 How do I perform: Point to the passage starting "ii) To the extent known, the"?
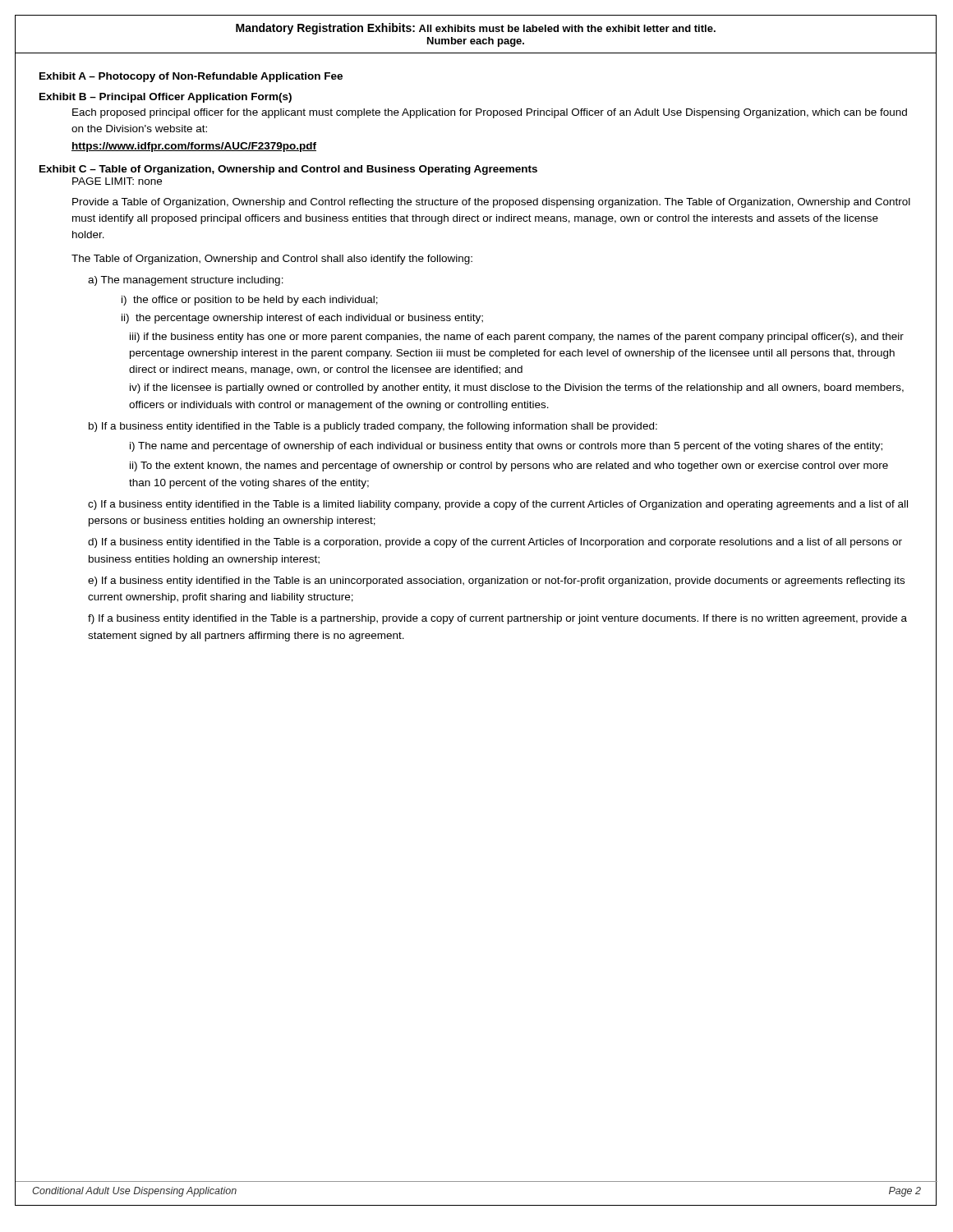[509, 474]
